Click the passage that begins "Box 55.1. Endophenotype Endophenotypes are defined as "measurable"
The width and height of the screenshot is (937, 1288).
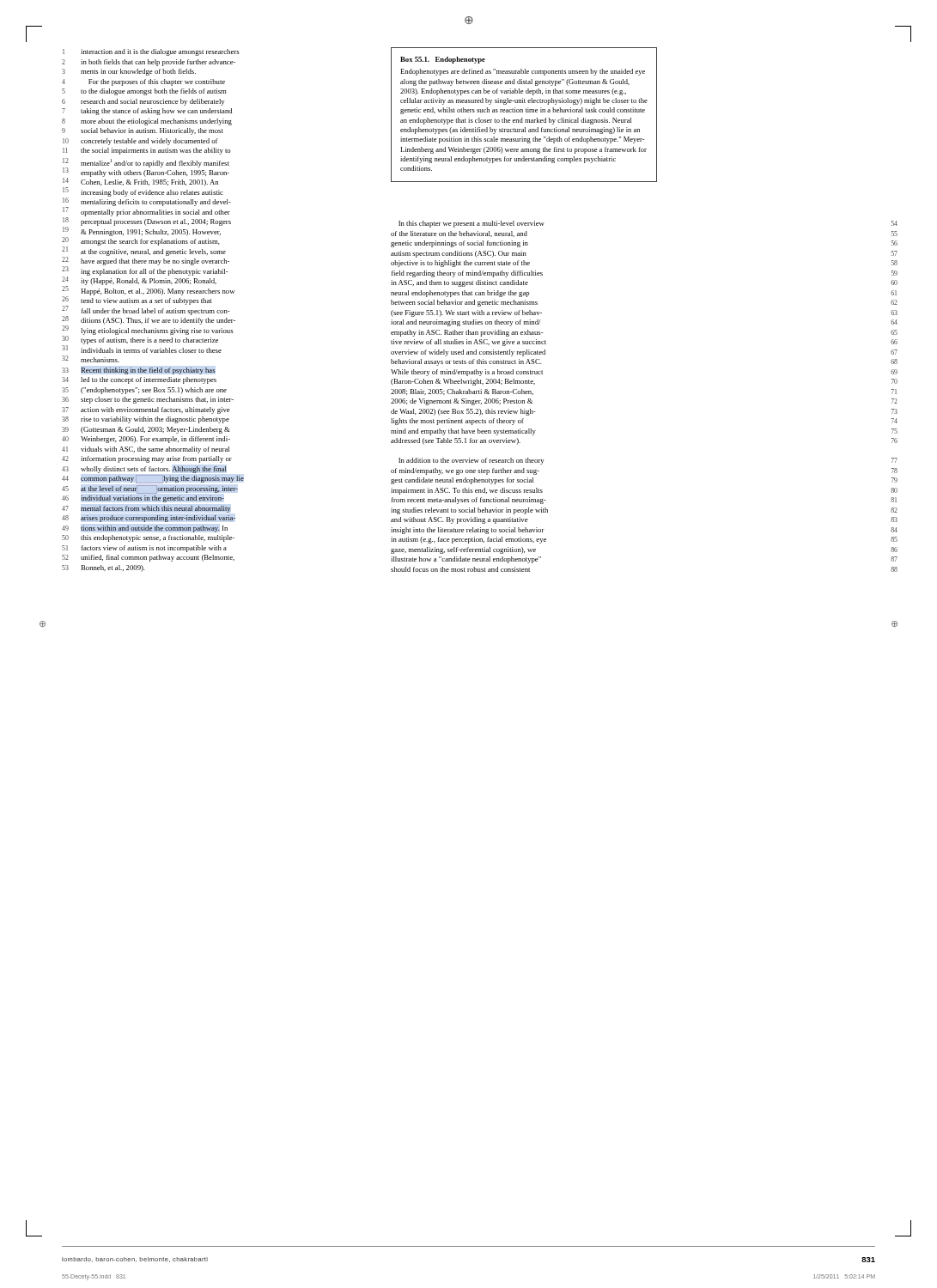(x=524, y=114)
